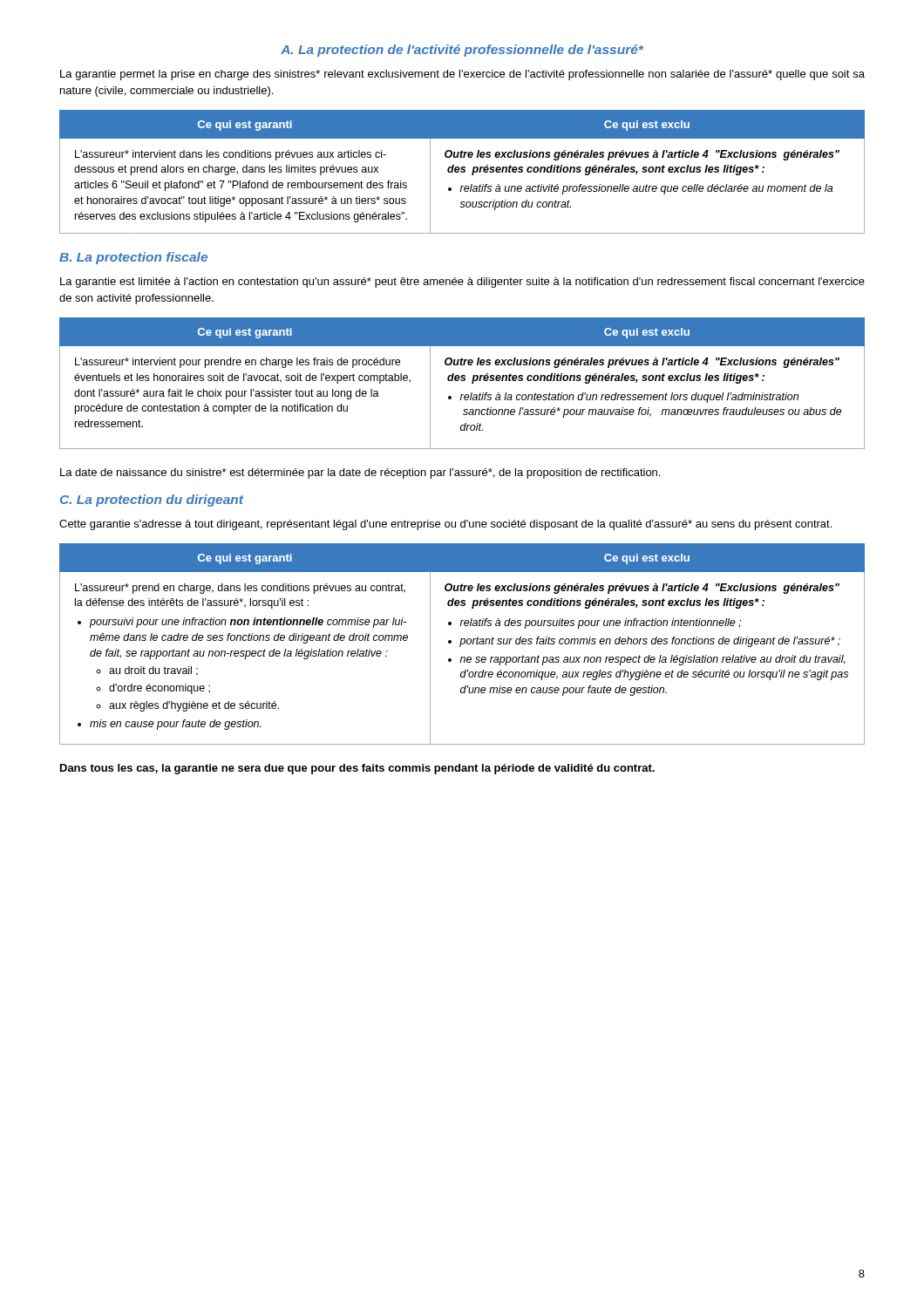Point to the block beginning "Cette garantie s'adresse à tout dirigeant, représentant légal"
Screen dimensions: 1308x924
tap(446, 523)
